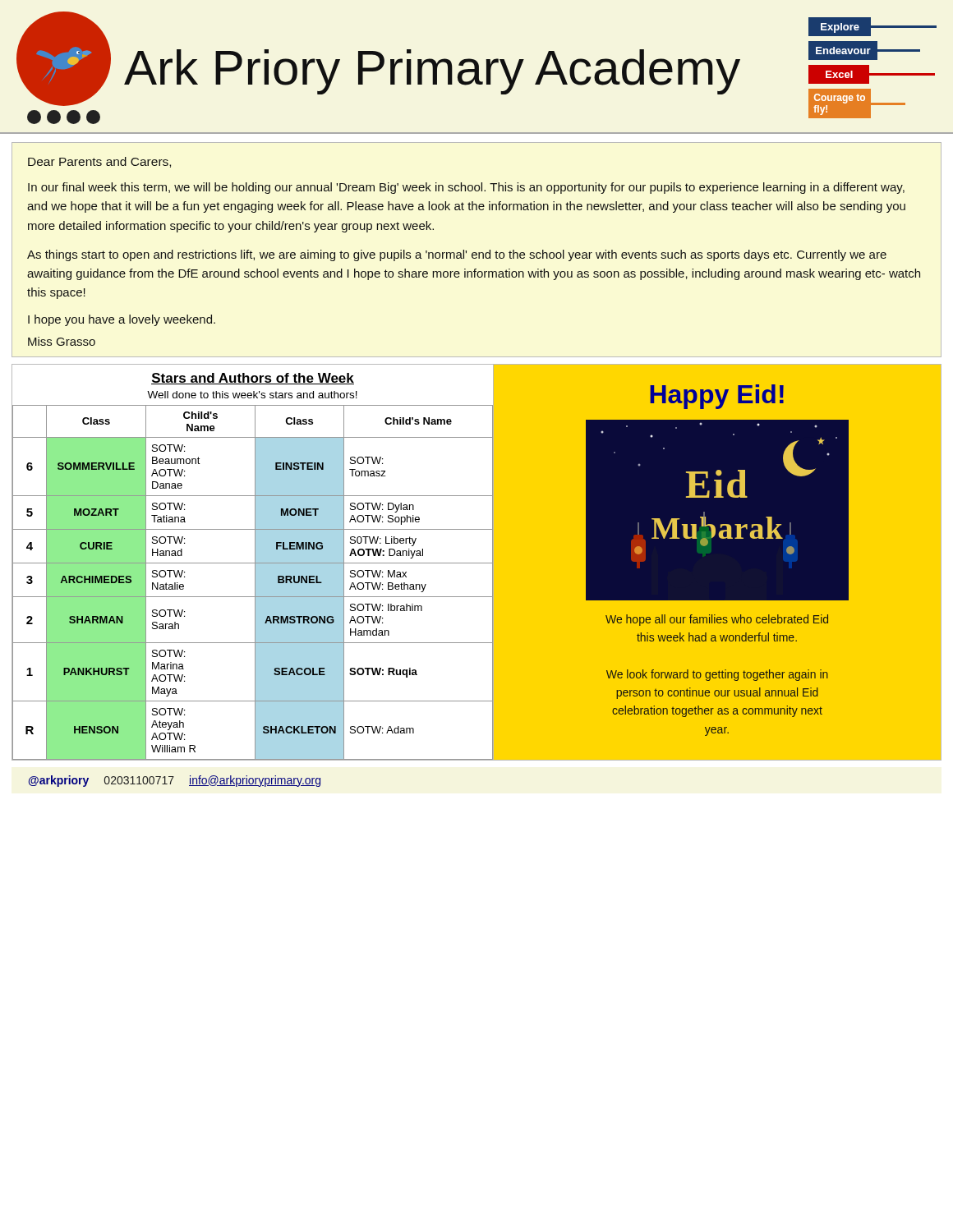Screen dimensions: 1232x953
Task: Locate the text block starting "As things start to open and"
Action: [474, 273]
